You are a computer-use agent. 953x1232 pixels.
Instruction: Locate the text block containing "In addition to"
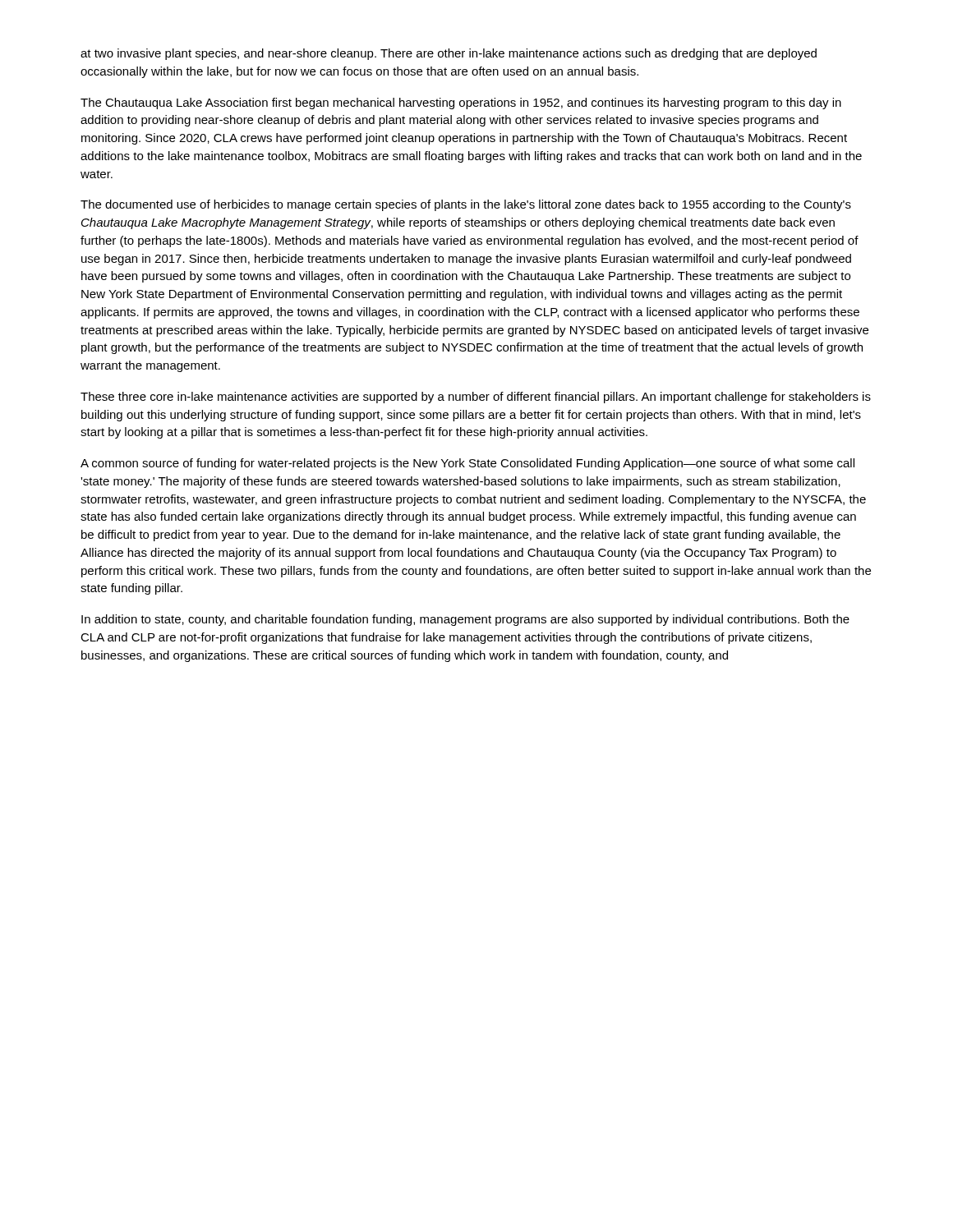[x=465, y=637]
